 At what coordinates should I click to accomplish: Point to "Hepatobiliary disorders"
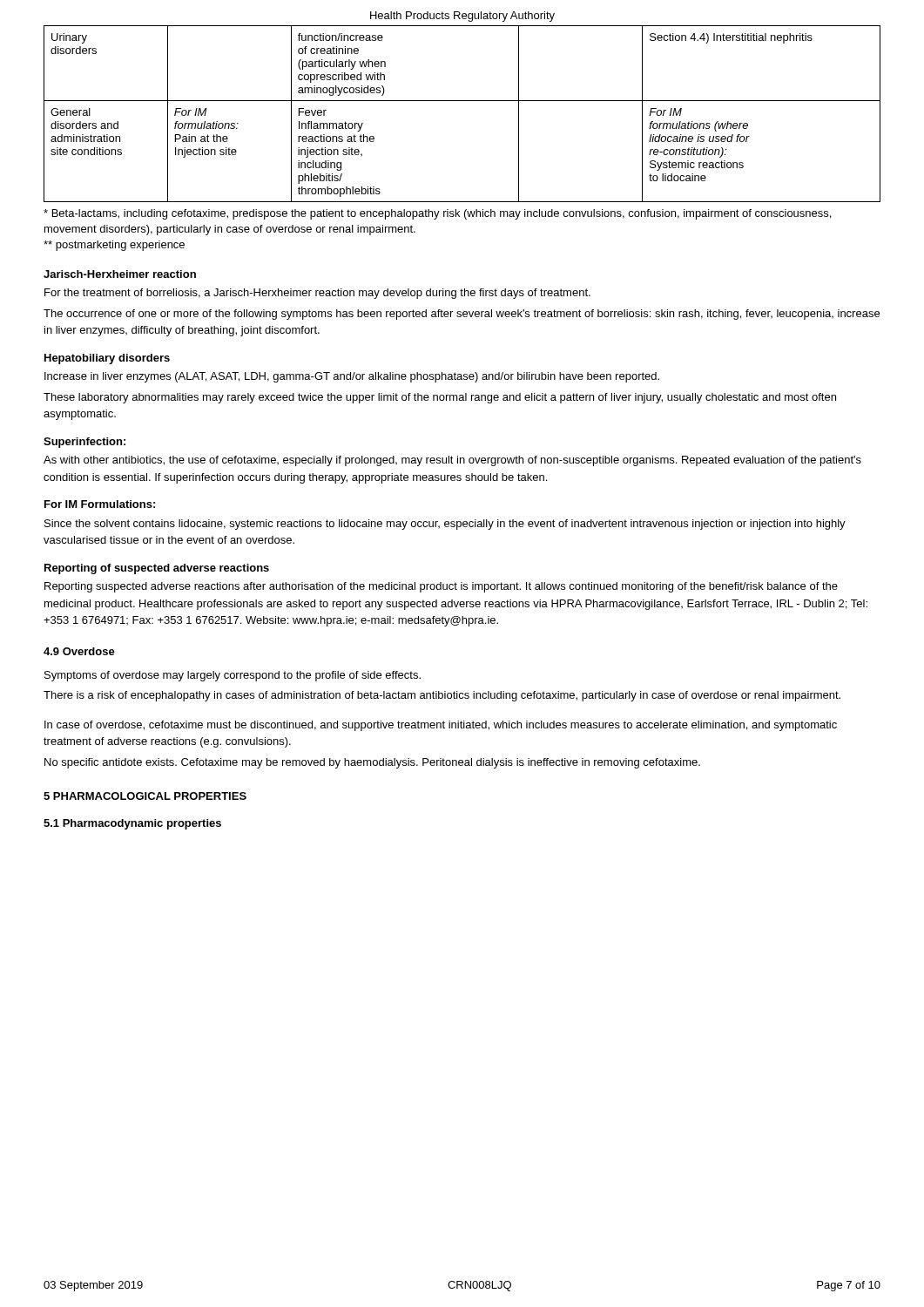107,359
